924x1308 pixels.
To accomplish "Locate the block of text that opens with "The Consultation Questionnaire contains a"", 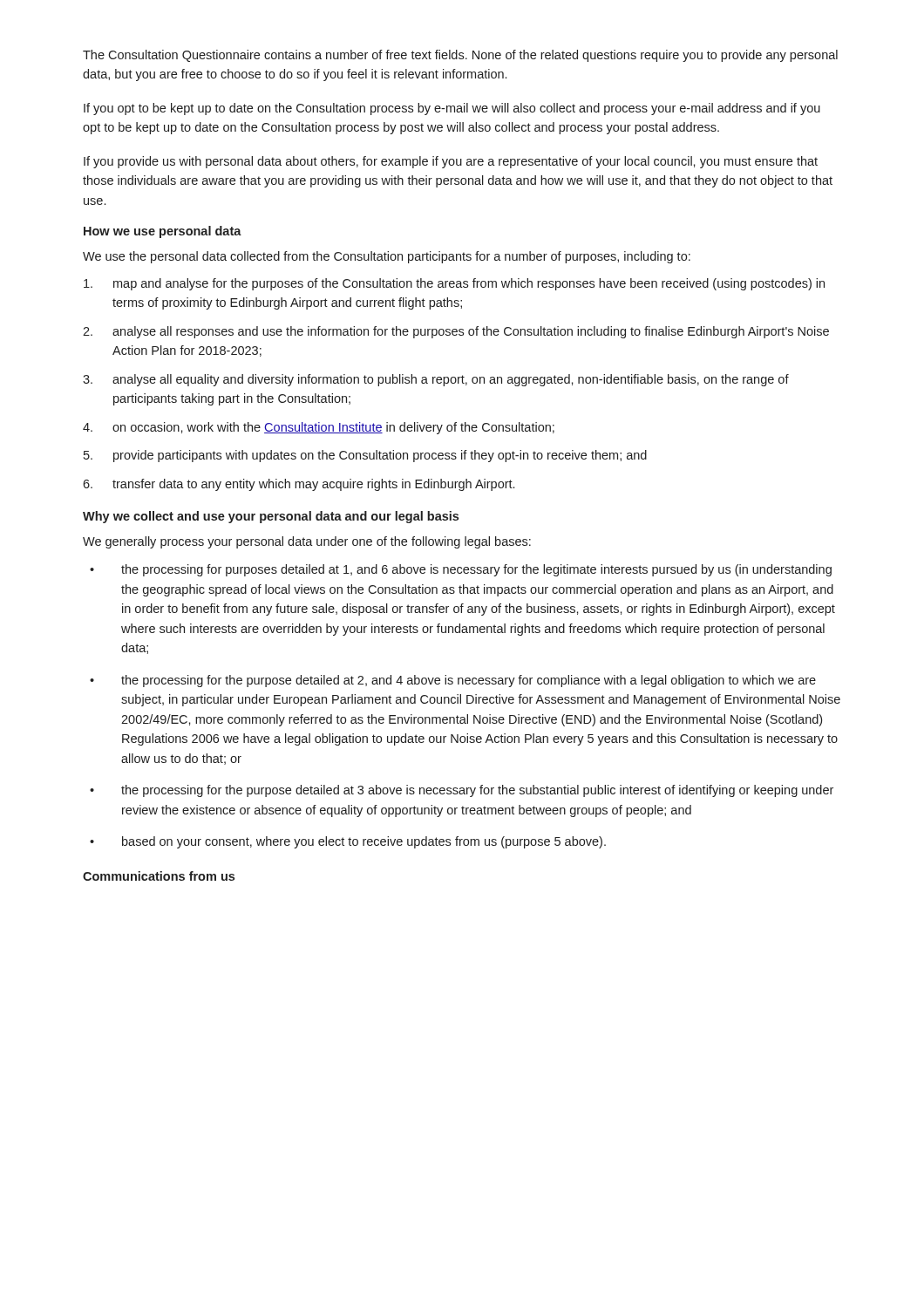I will coord(460,65).
